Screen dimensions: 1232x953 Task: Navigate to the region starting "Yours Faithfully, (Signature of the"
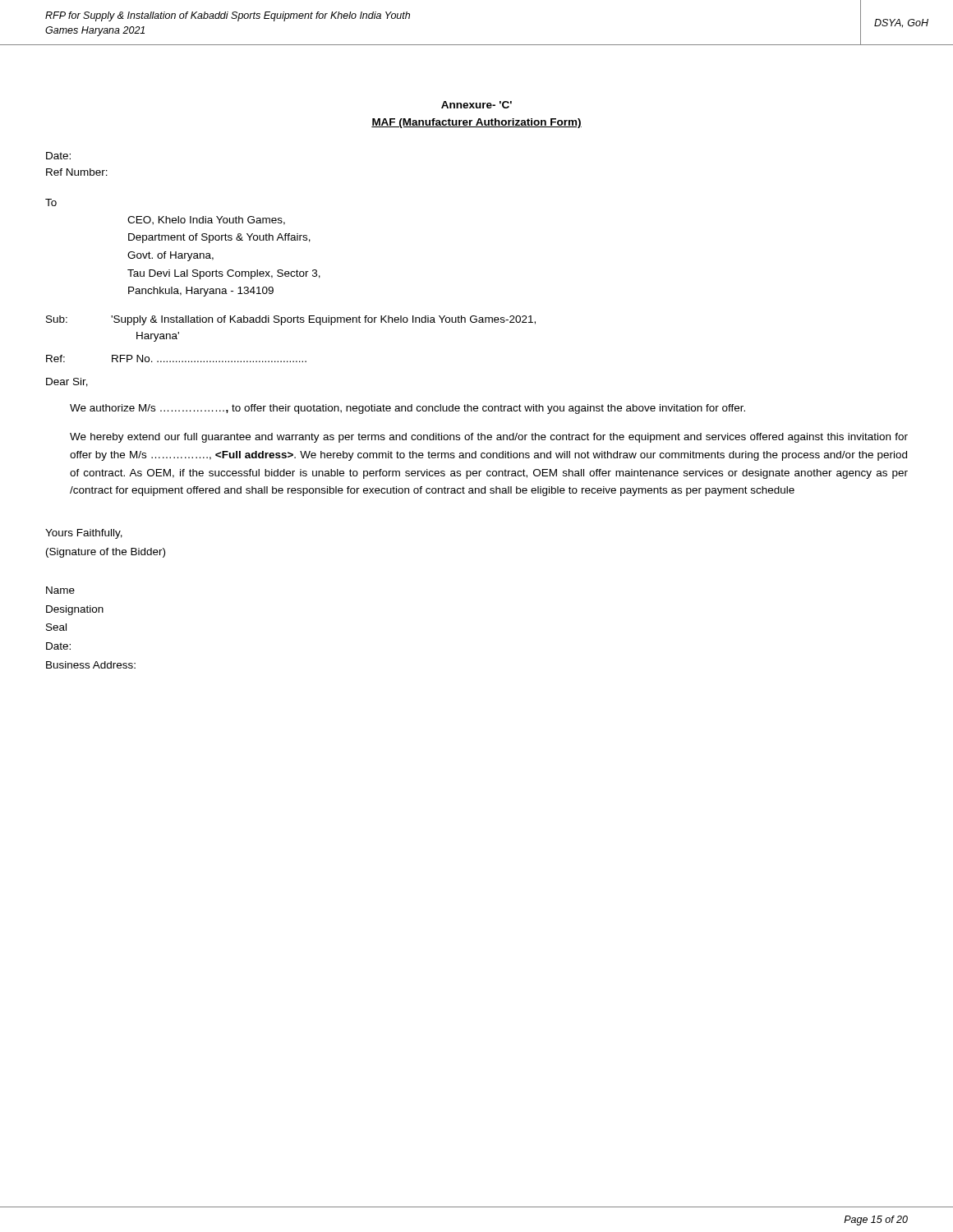click(106, 542)
